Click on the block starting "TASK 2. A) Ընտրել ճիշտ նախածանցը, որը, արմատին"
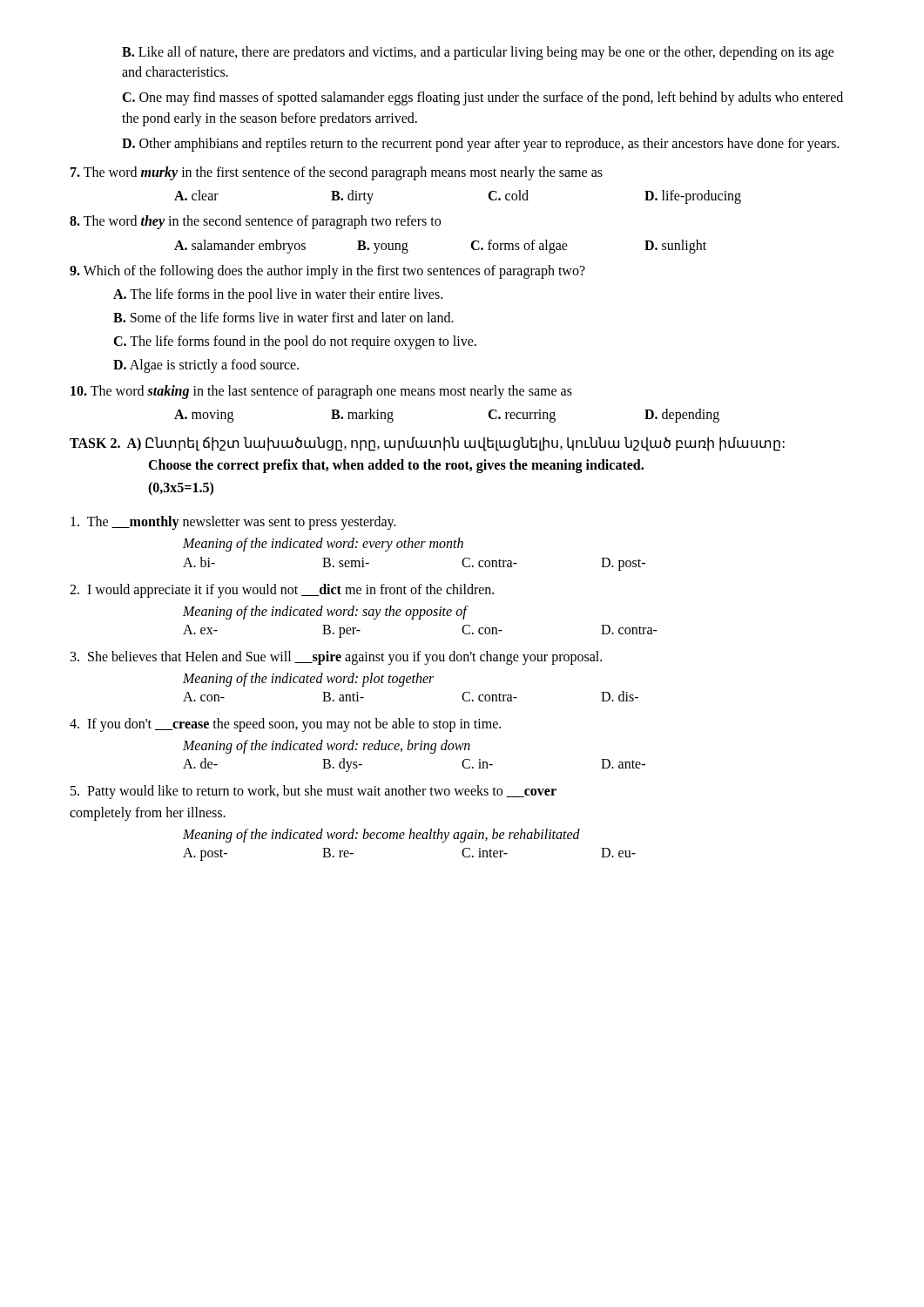Viewport: 924px width, 1307px height. (x=462, y=465)
